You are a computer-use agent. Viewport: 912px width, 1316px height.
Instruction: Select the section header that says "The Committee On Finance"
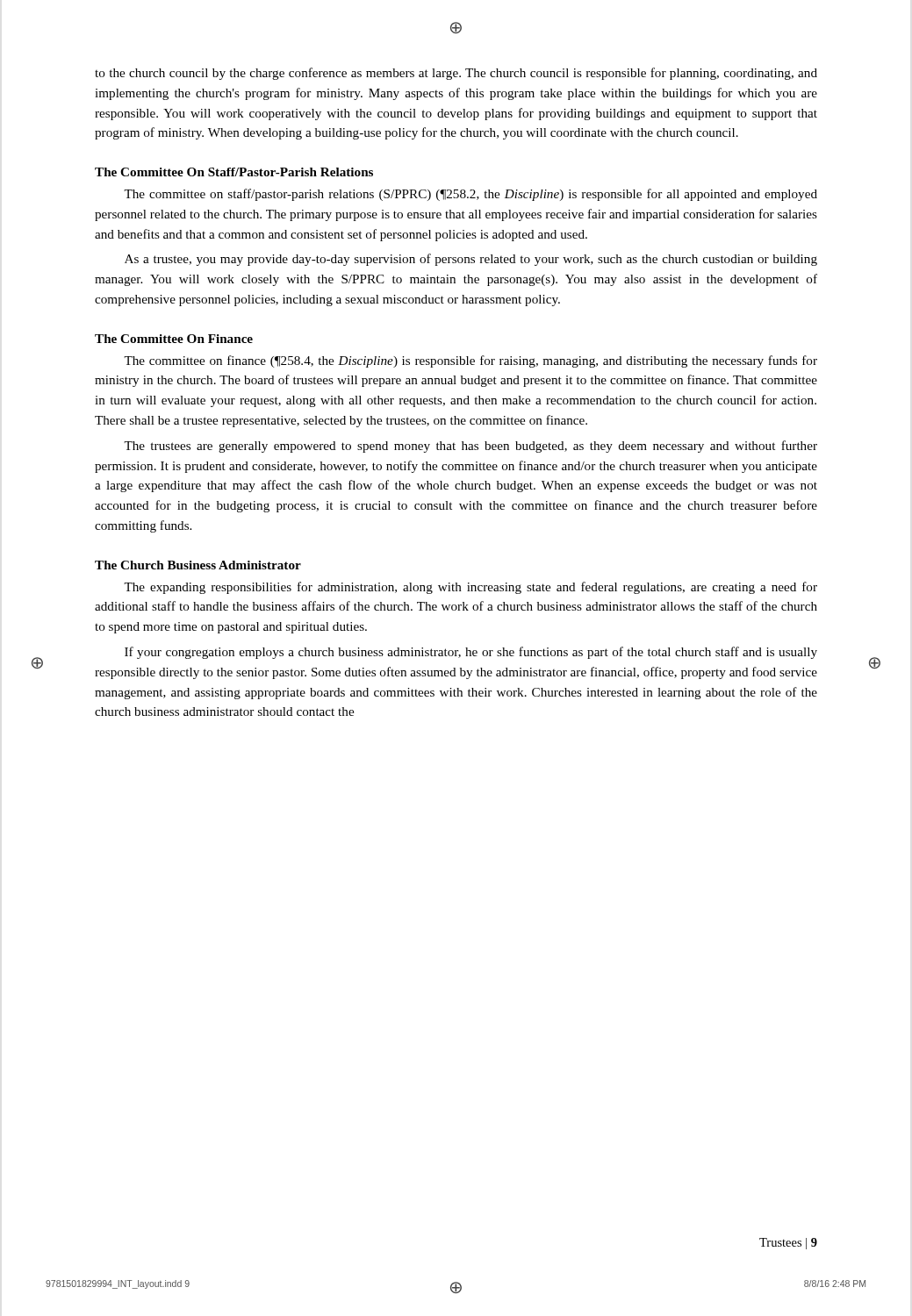(174, 338)
